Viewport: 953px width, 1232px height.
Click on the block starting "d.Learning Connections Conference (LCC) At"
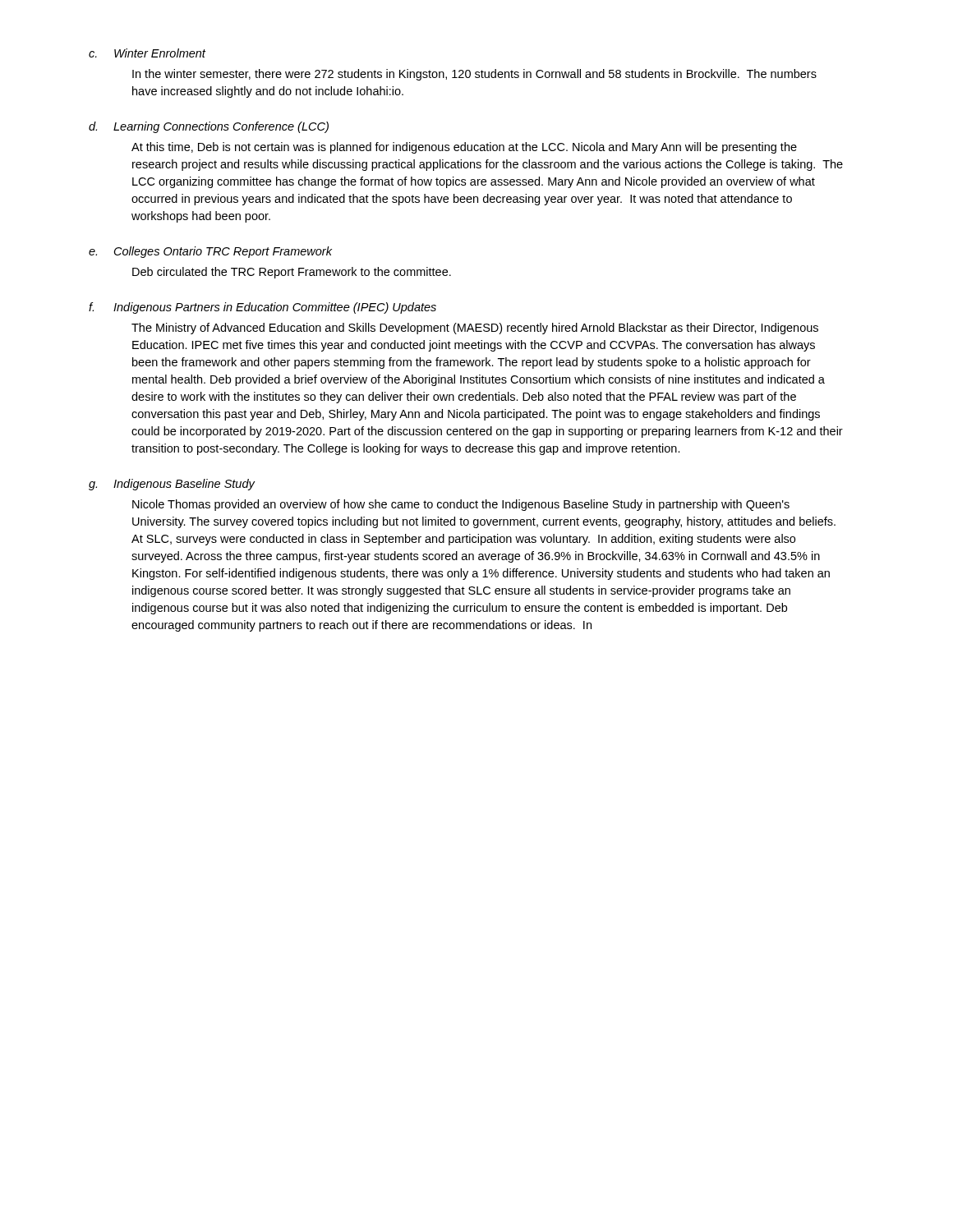click(467, 172)
